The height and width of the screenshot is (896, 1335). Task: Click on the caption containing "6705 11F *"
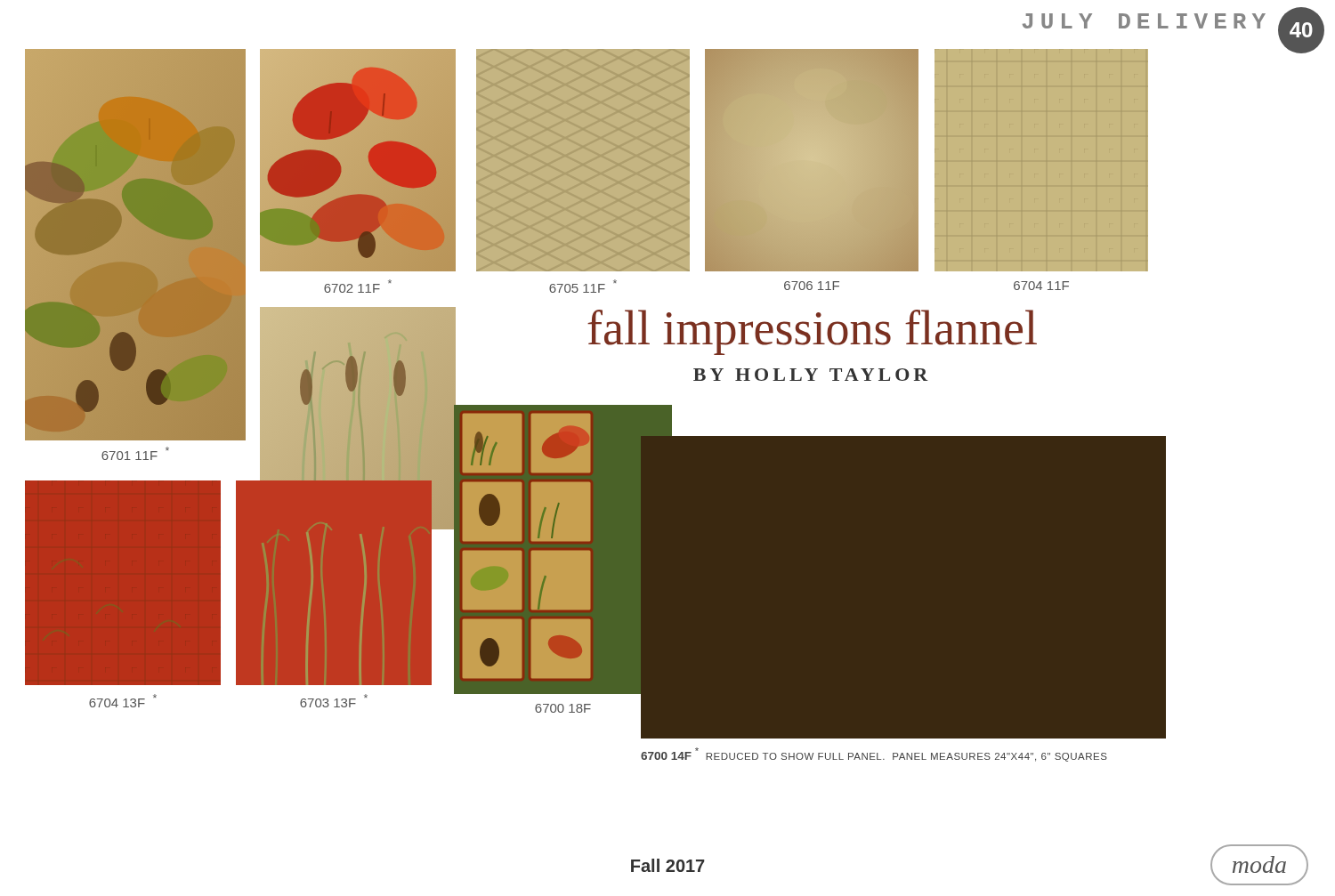tap(583, 286)
